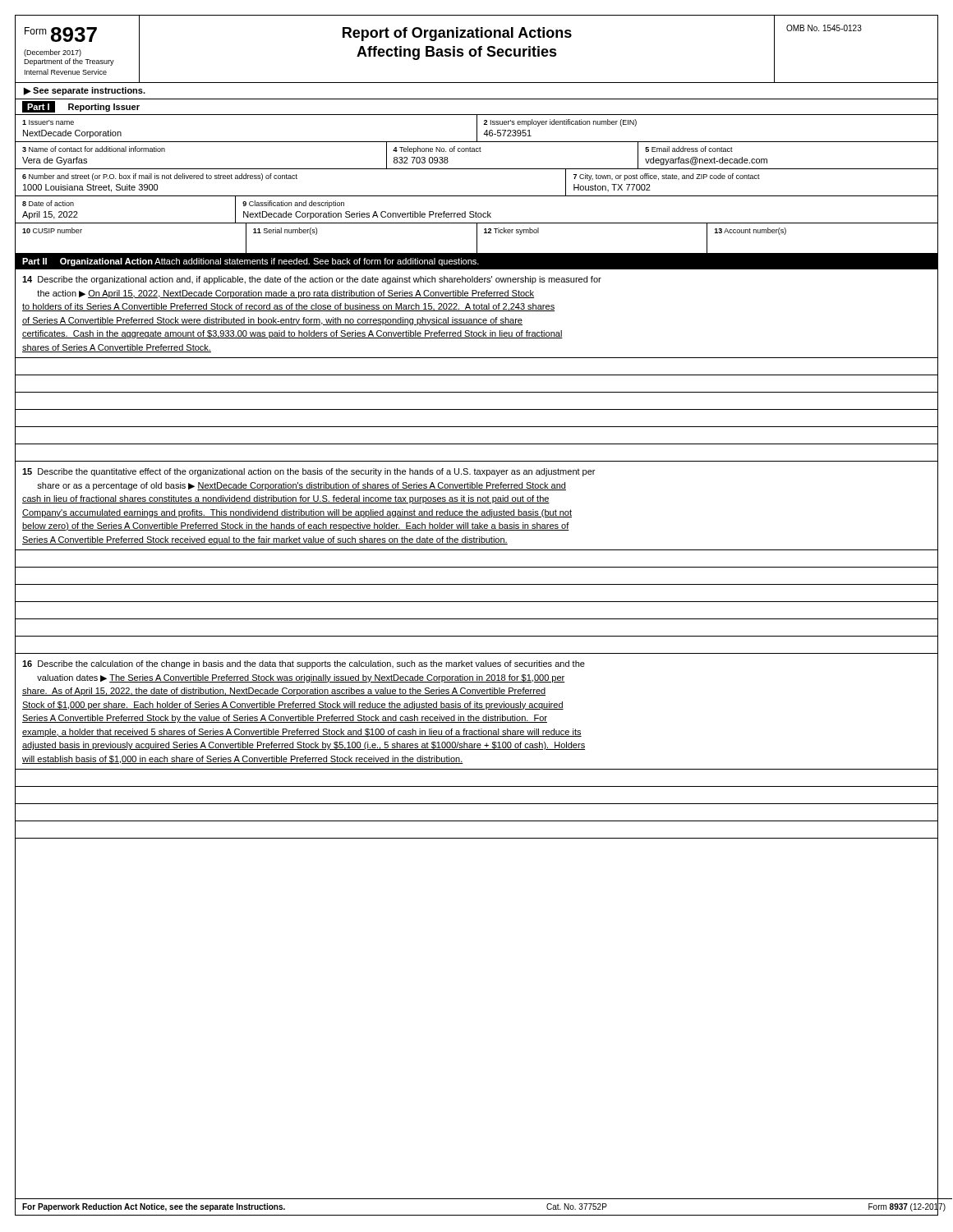
Task: Locate the block of text that opens with "14 Describe the organizational action and, if"
Action: pyautogui.click(x=312, y=313)
